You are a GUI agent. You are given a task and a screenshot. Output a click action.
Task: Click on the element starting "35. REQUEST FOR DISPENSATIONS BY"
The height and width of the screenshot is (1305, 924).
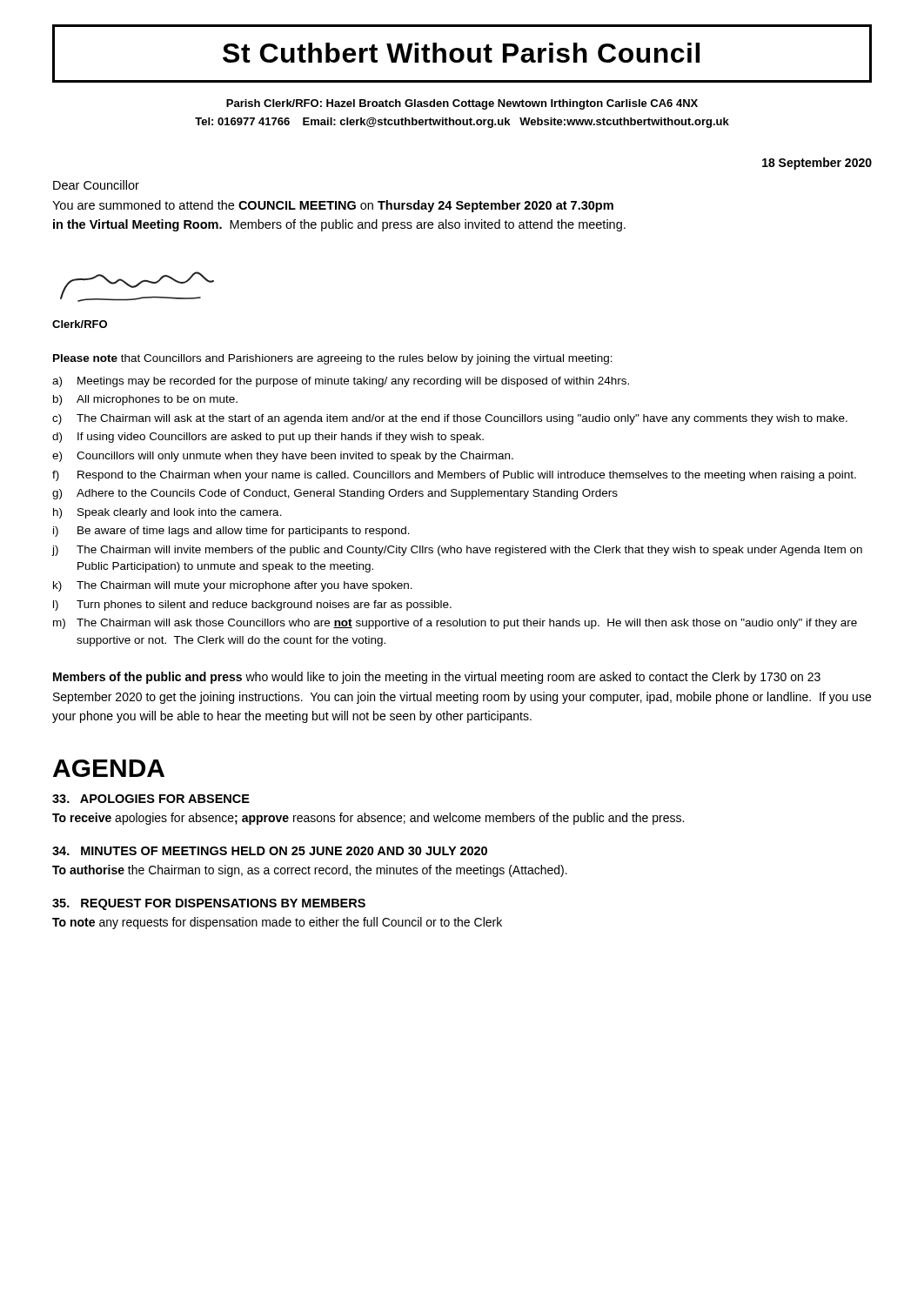209,904
